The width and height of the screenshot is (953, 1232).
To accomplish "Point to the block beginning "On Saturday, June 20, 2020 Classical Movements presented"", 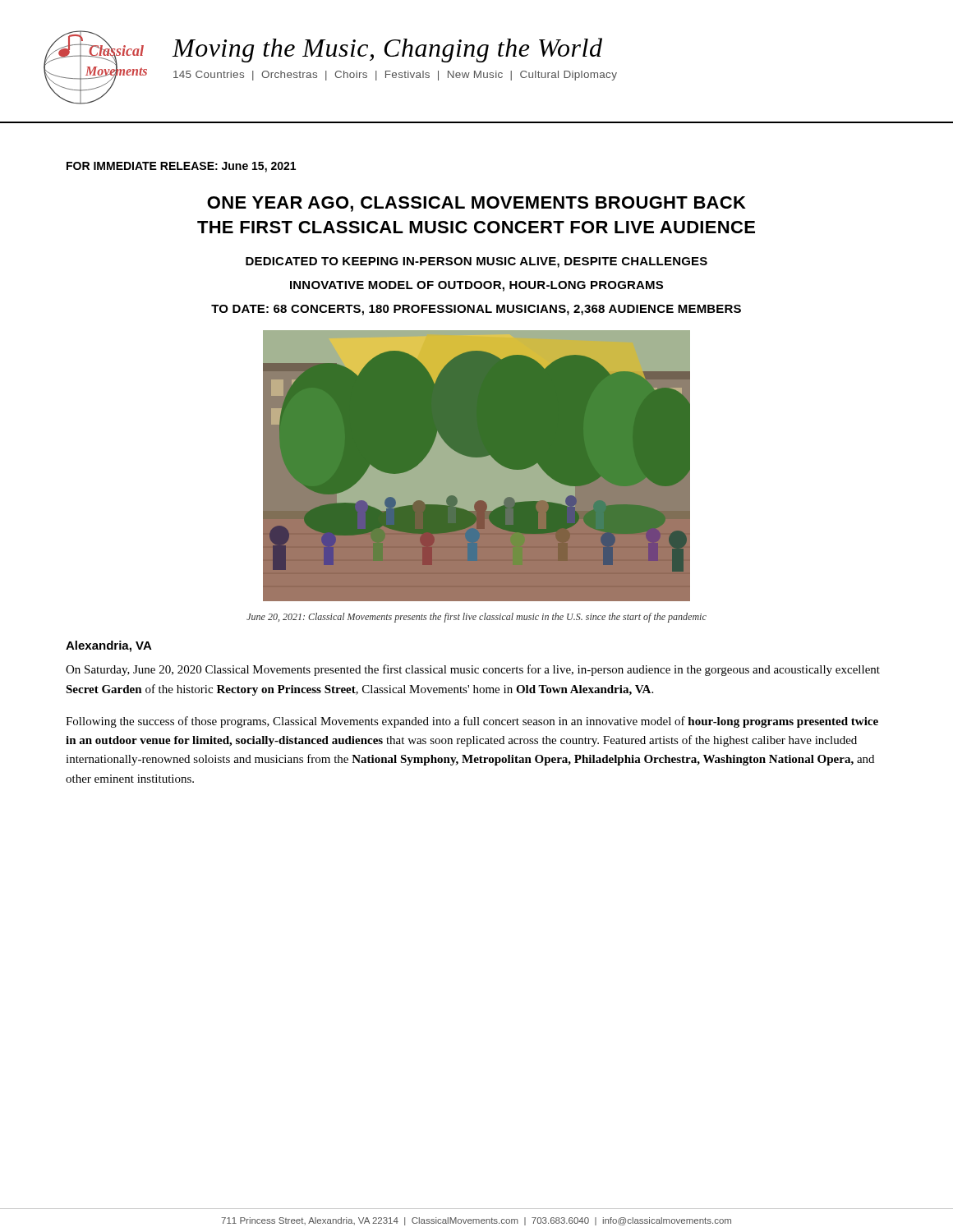I will click(473, 679).
